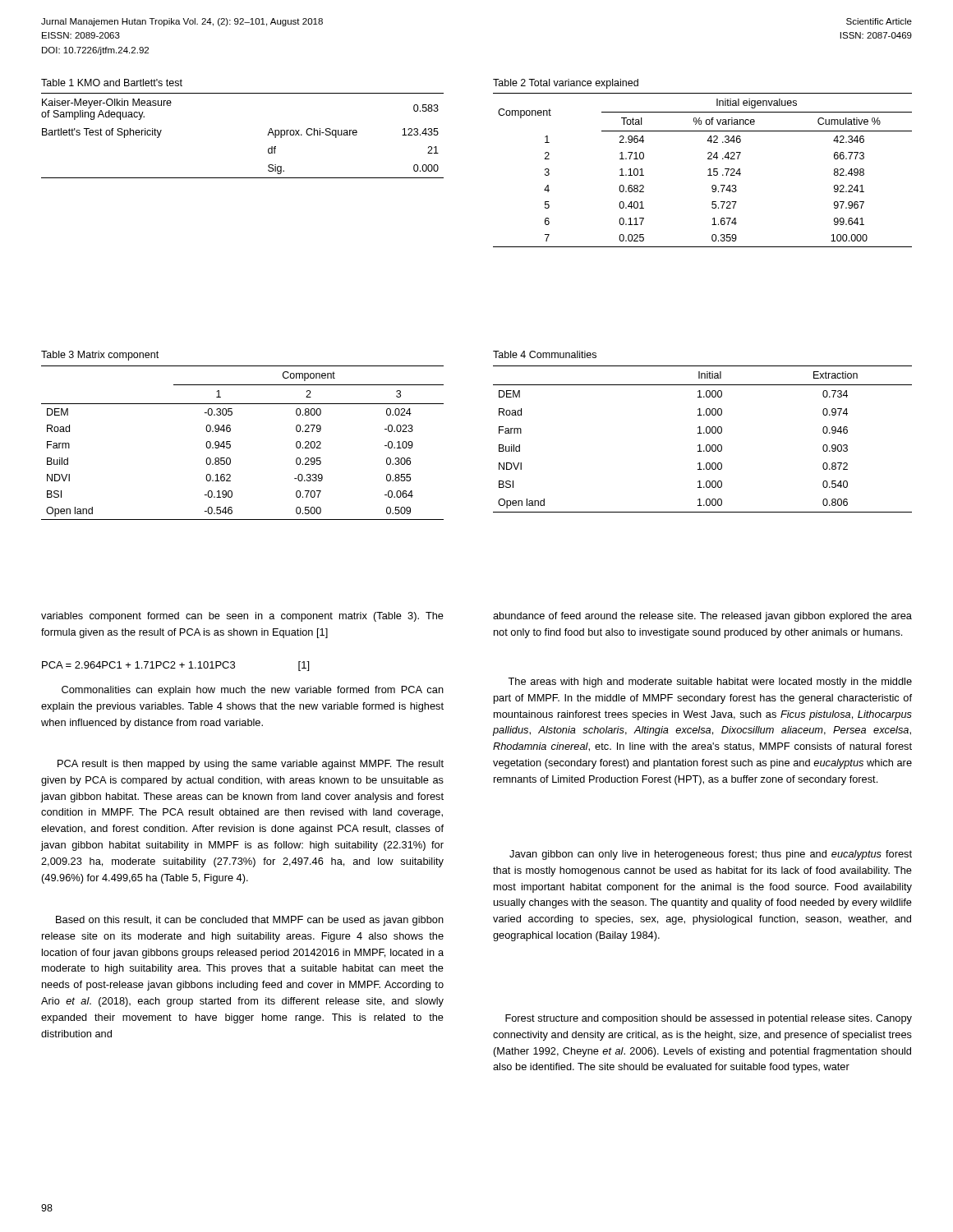
Task: Find the text block with the text "abundance of feed around the"
Action: click(702, 624)
